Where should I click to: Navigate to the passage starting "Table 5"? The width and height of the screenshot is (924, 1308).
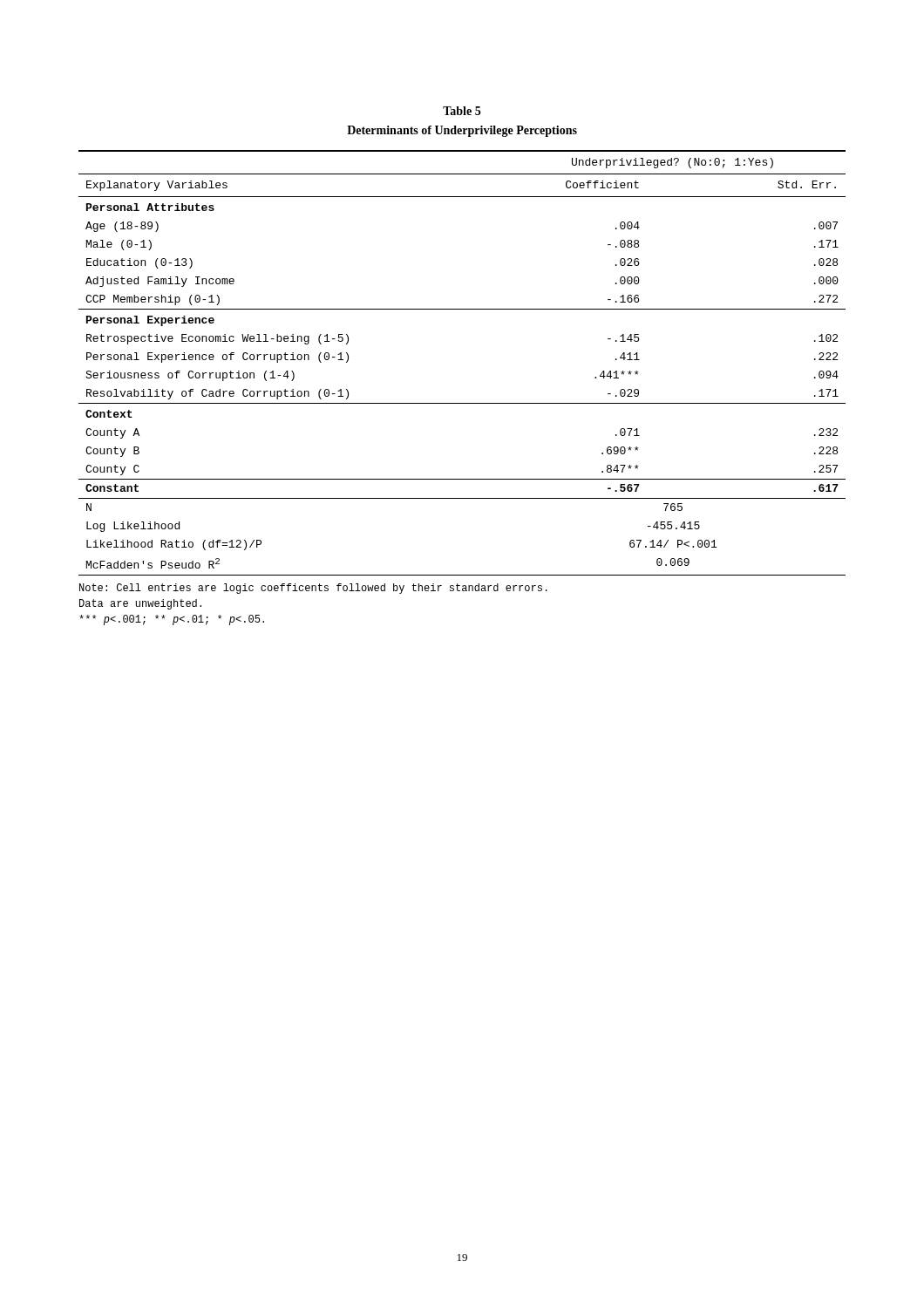[x=462, y=111]
